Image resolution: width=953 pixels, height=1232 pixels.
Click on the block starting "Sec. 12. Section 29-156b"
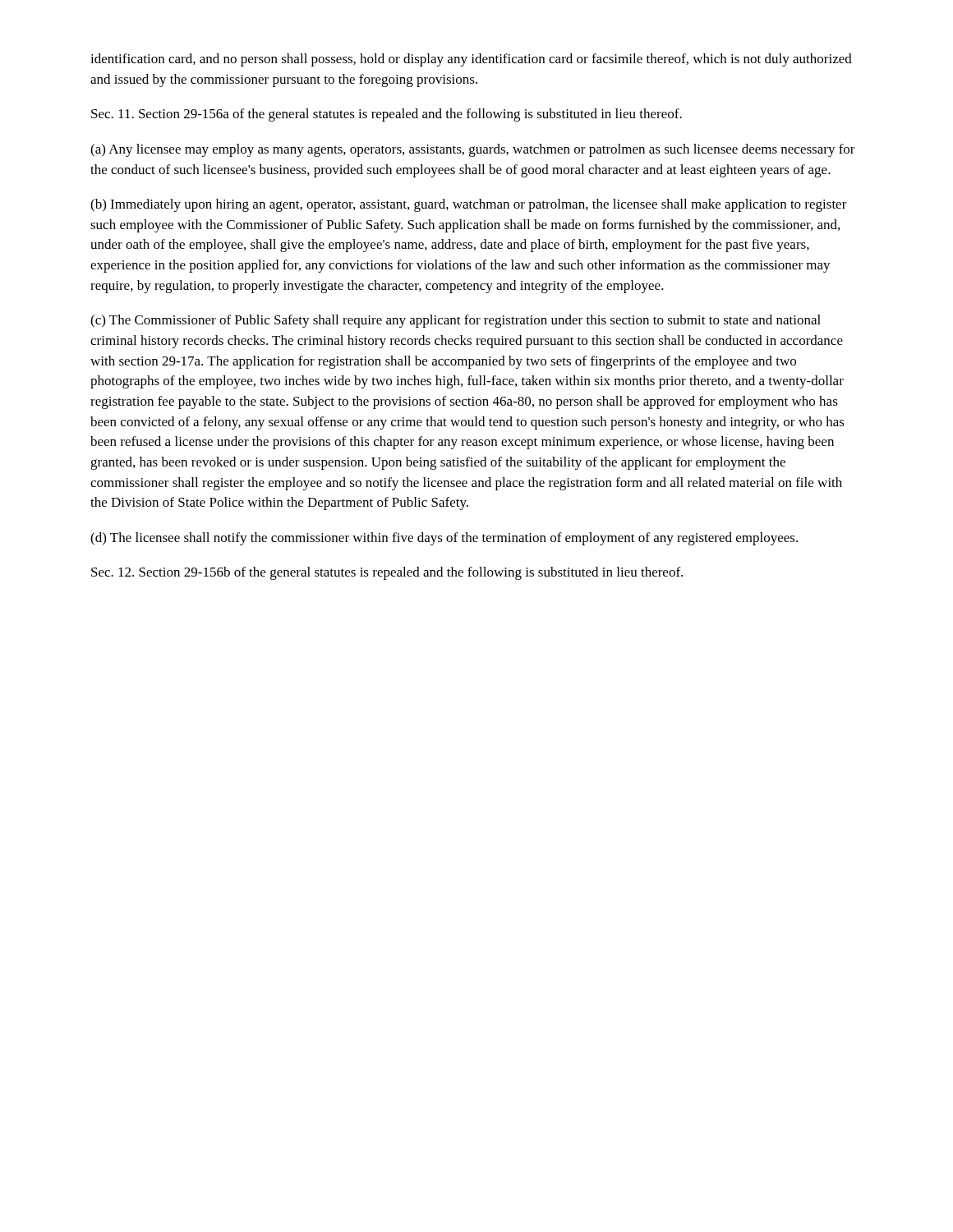coord(387,572)
